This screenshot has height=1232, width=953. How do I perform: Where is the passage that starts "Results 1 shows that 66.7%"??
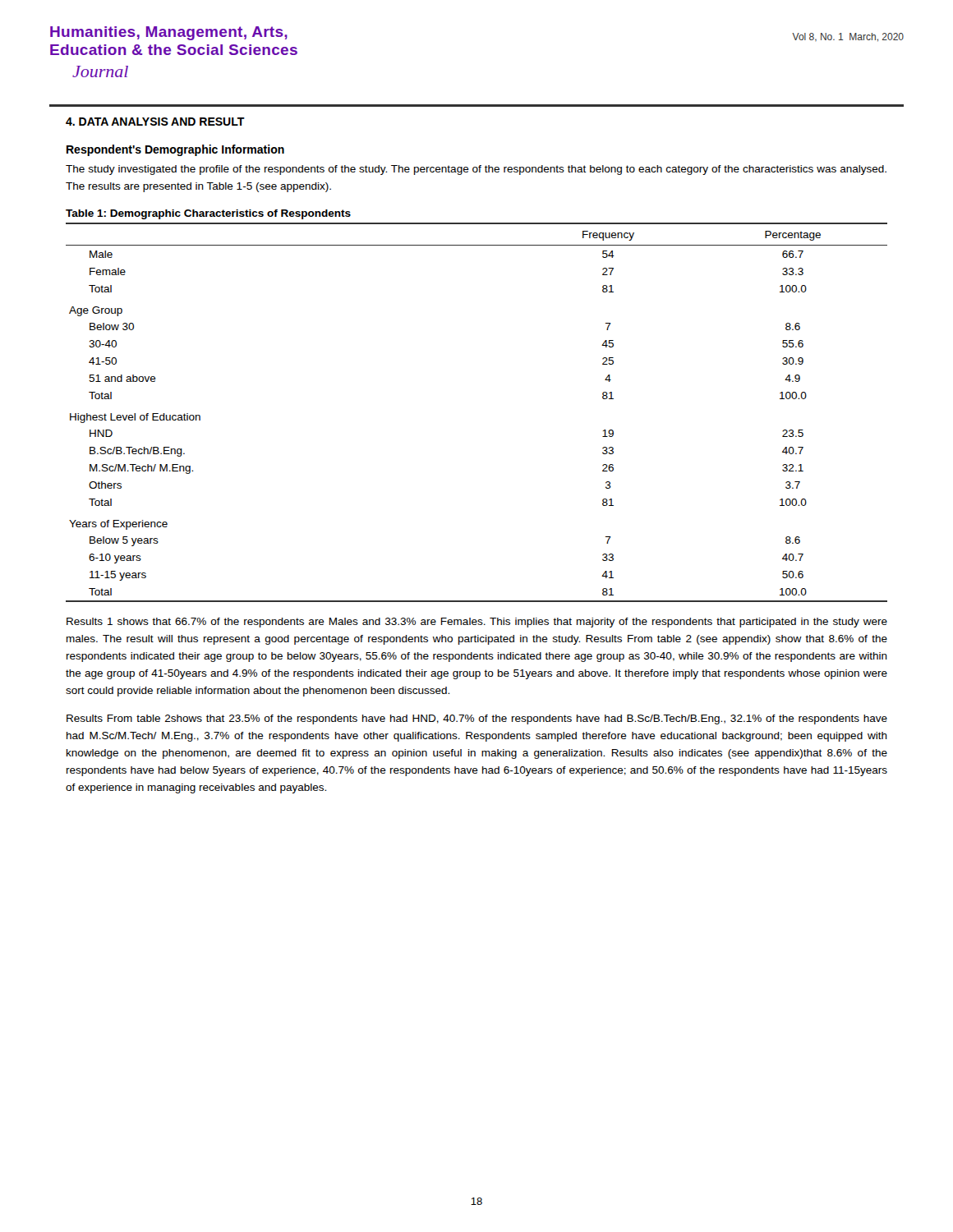tap(476, 656)
